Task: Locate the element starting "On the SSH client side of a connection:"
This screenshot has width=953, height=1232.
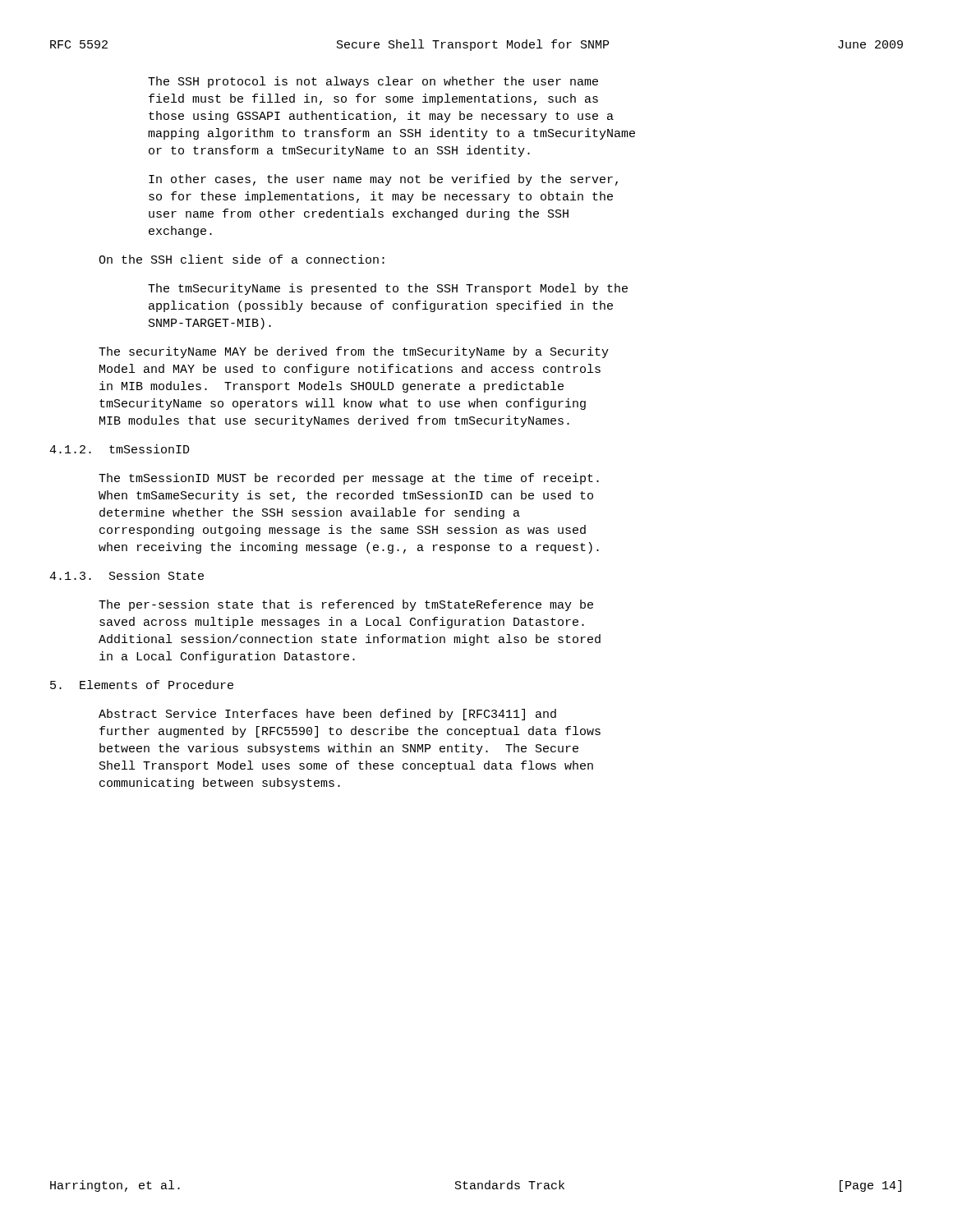Action: (x=243, y=261)
